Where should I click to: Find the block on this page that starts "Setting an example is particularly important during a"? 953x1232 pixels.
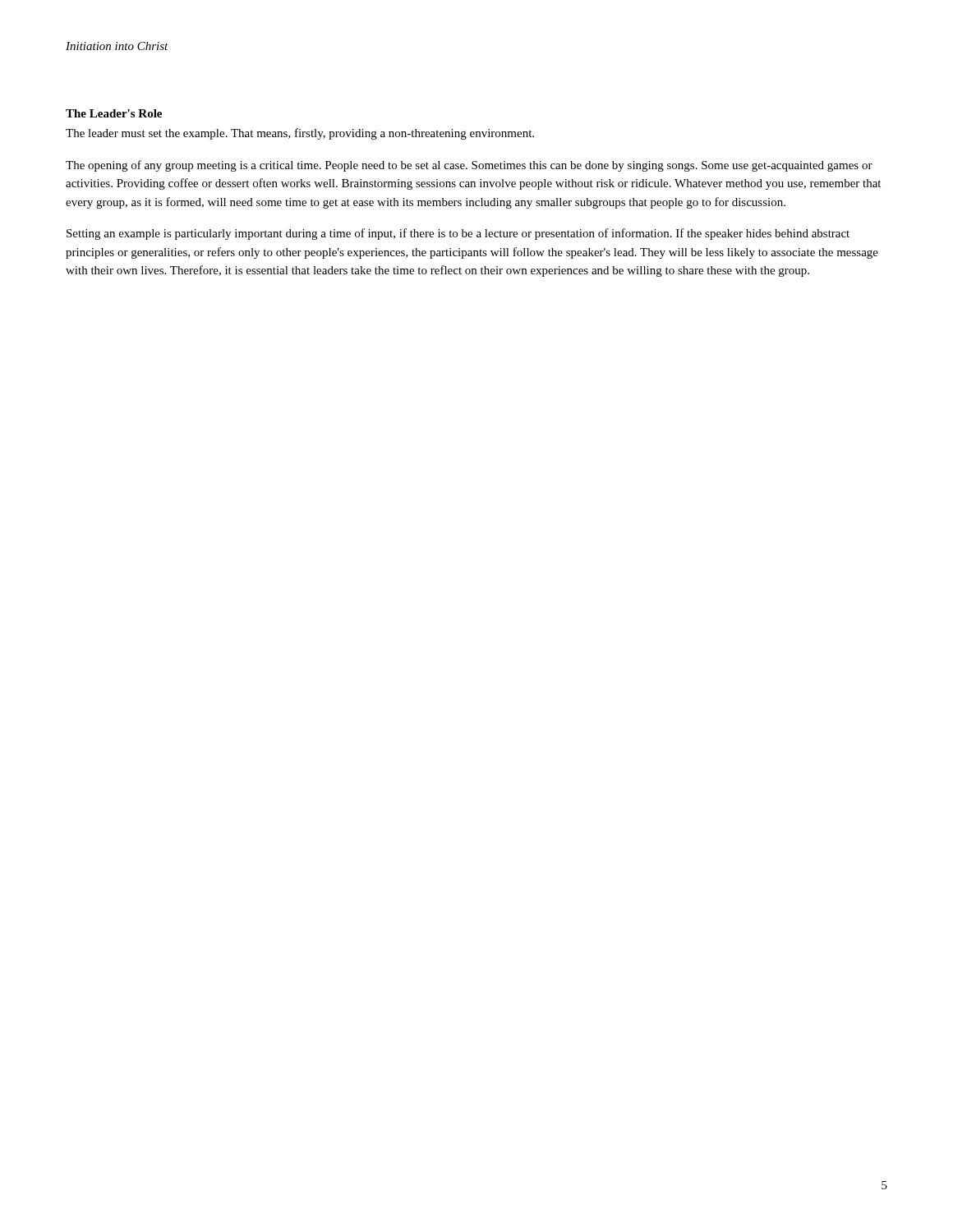click(472, 252)
